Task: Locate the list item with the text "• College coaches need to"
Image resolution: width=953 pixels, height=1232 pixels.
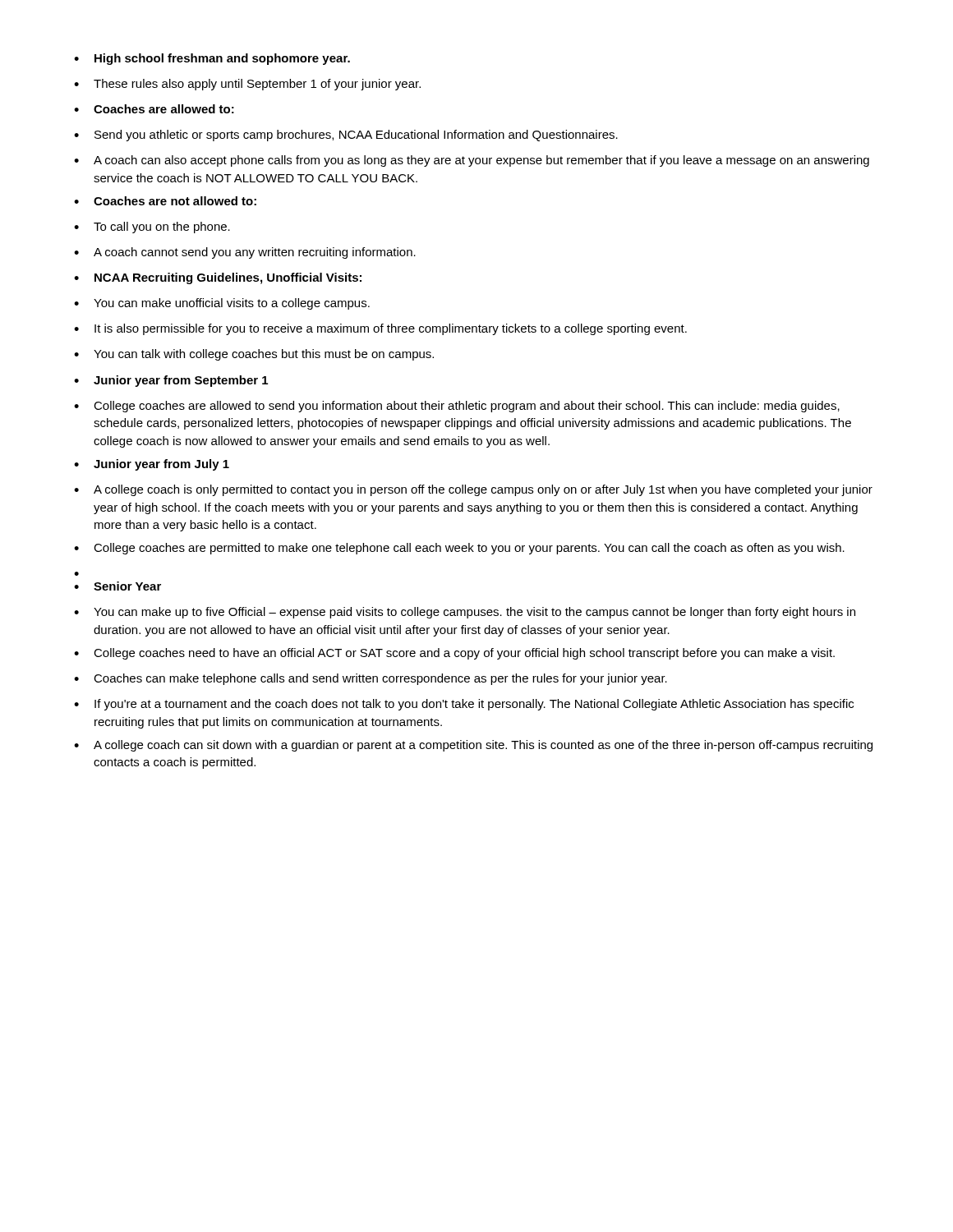Action: [476, 654]
